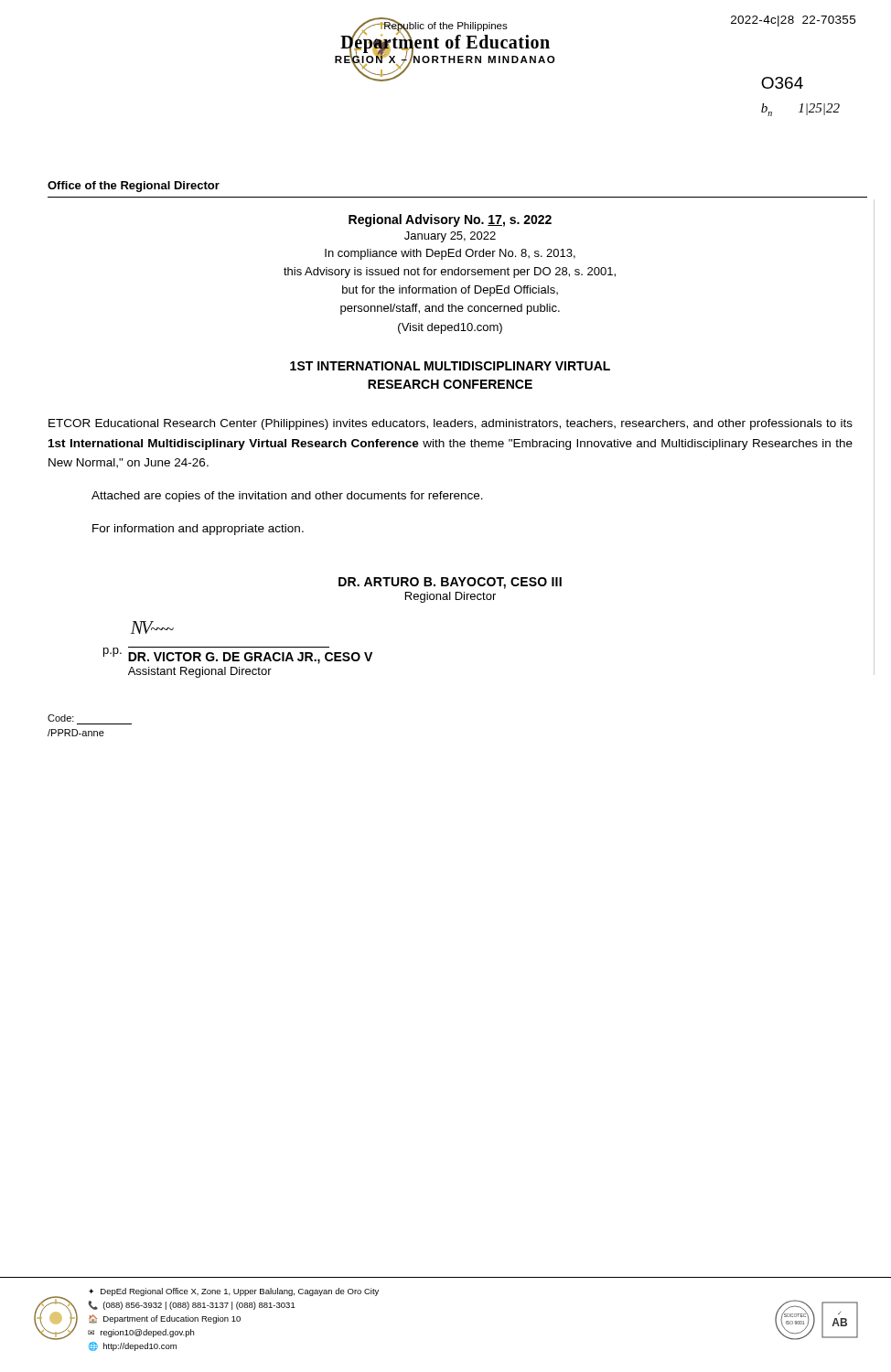Point to "For information and appropriate action."
Image resolution: width=891 pixels, height=1372 pixels.
(198, 528)
